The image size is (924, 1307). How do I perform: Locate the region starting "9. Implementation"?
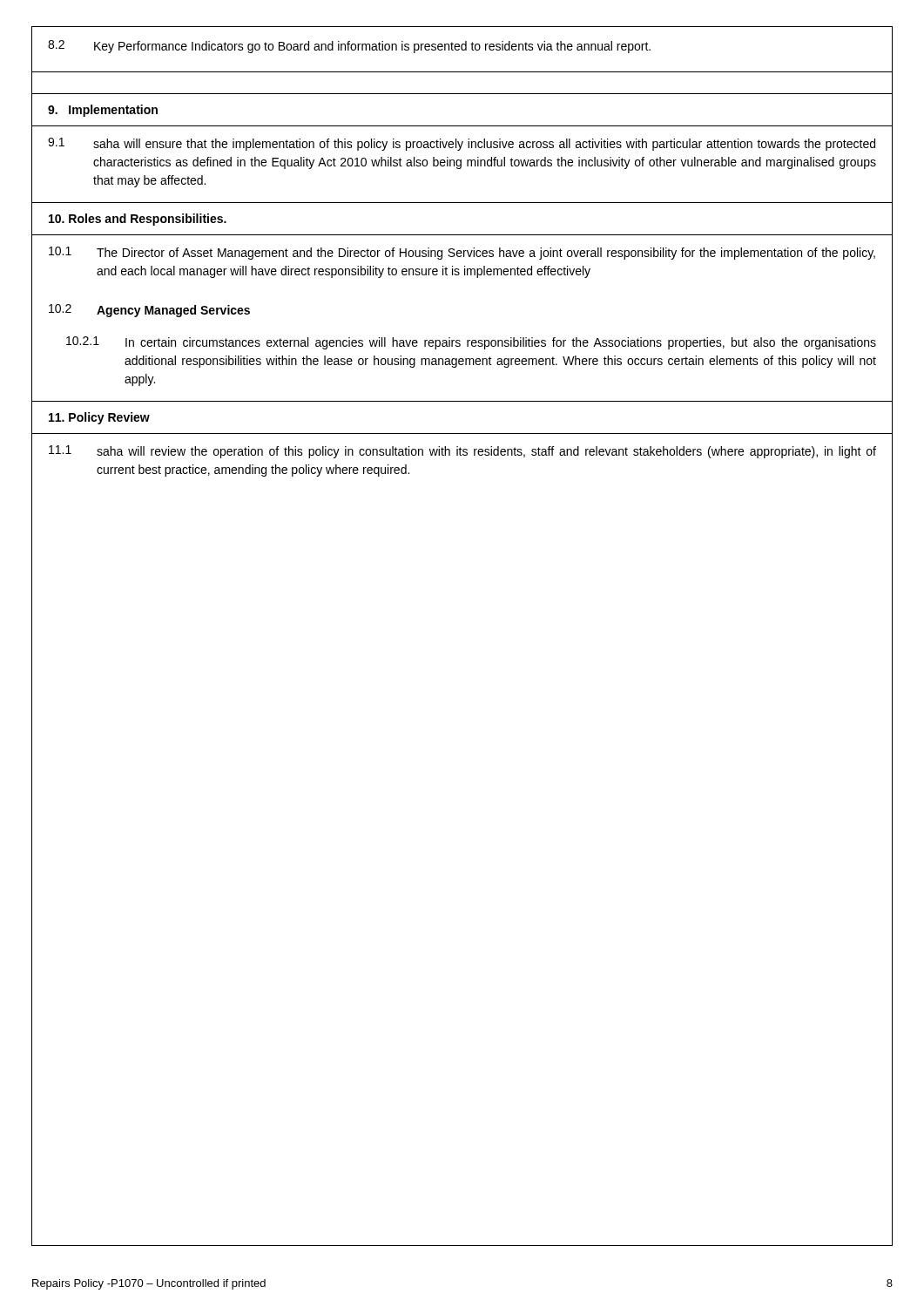(x=103, y=110)
